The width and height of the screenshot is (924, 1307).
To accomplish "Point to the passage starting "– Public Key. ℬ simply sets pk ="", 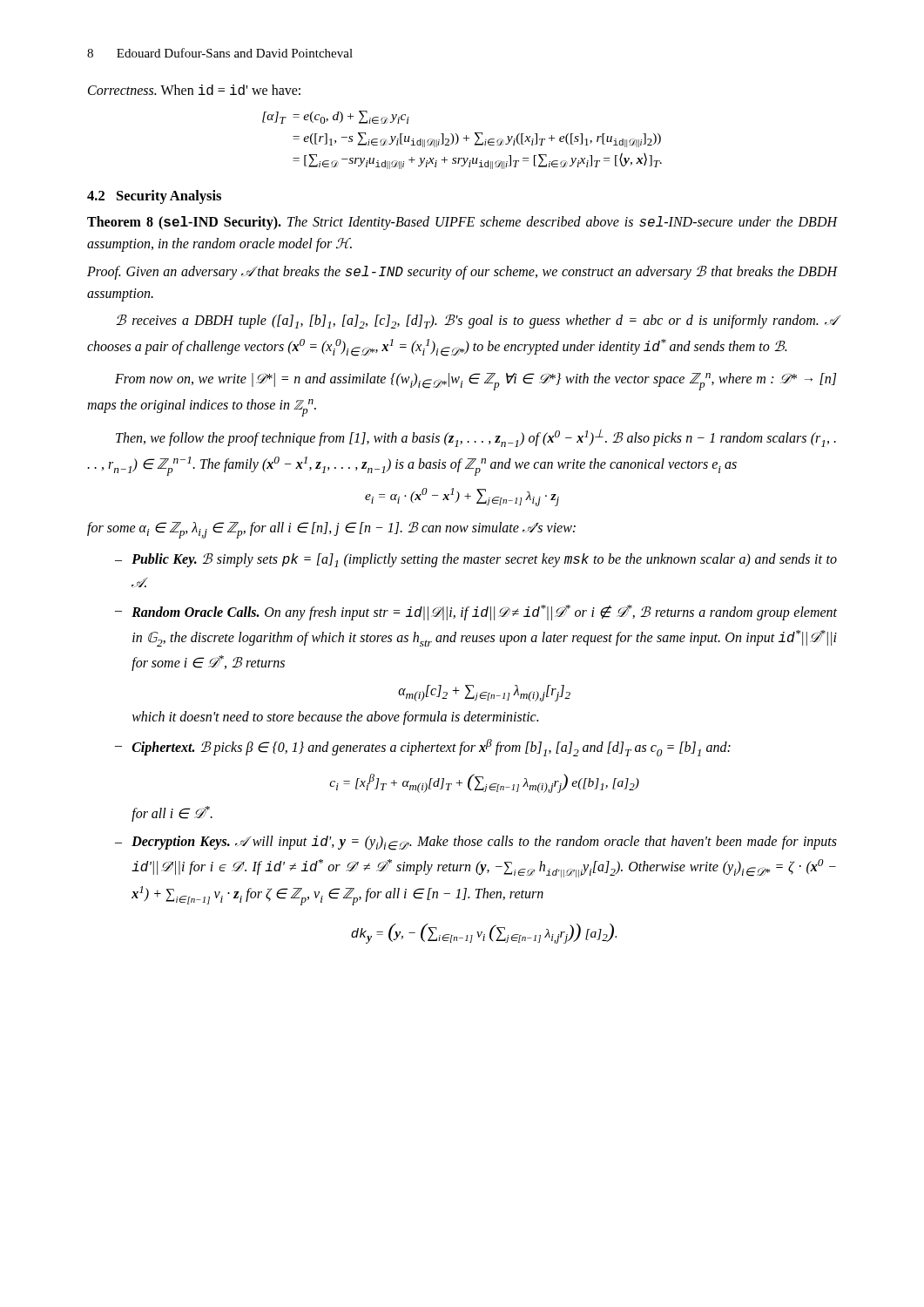I will [476, 571].
